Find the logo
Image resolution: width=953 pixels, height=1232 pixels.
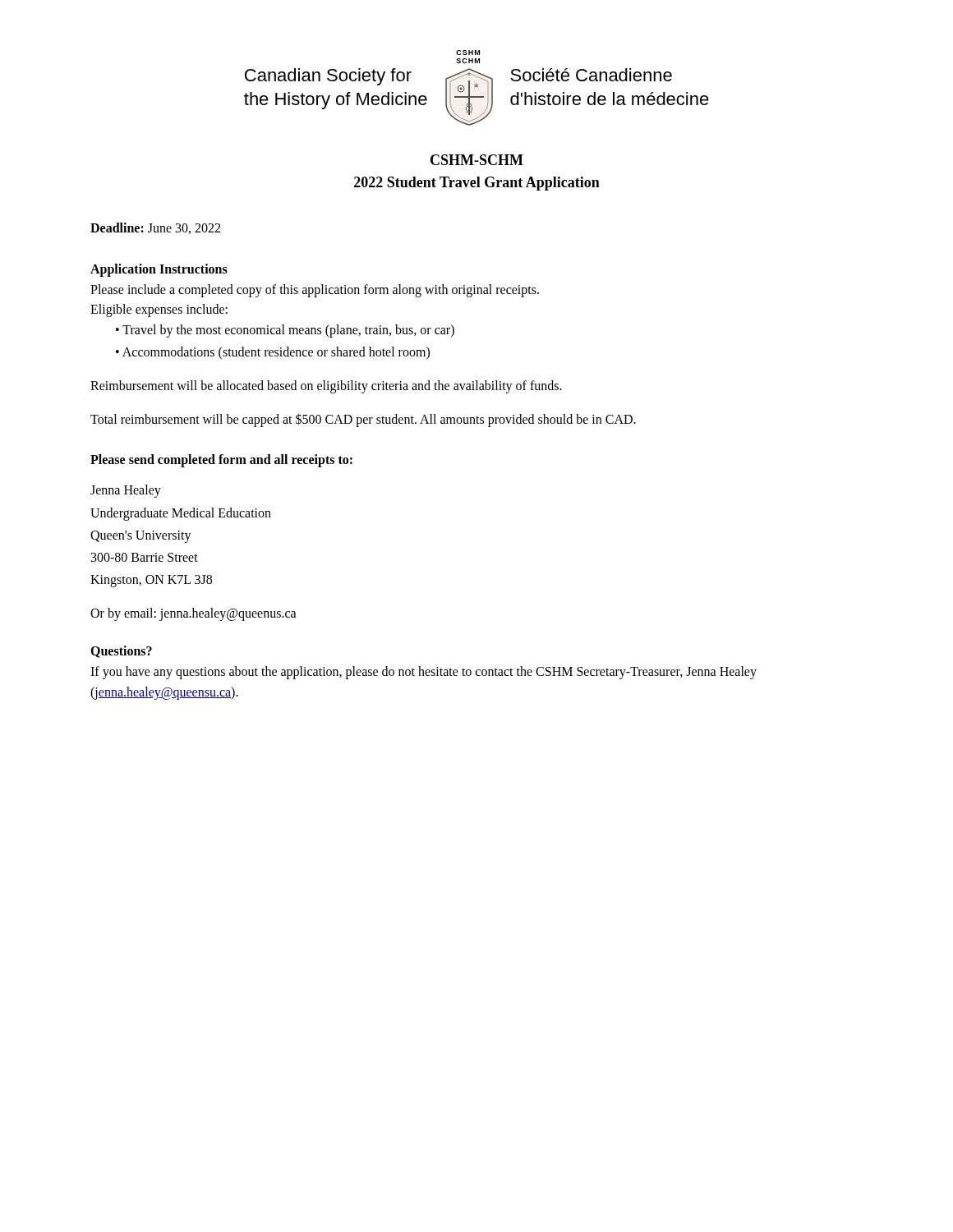[x=476, y=88]
